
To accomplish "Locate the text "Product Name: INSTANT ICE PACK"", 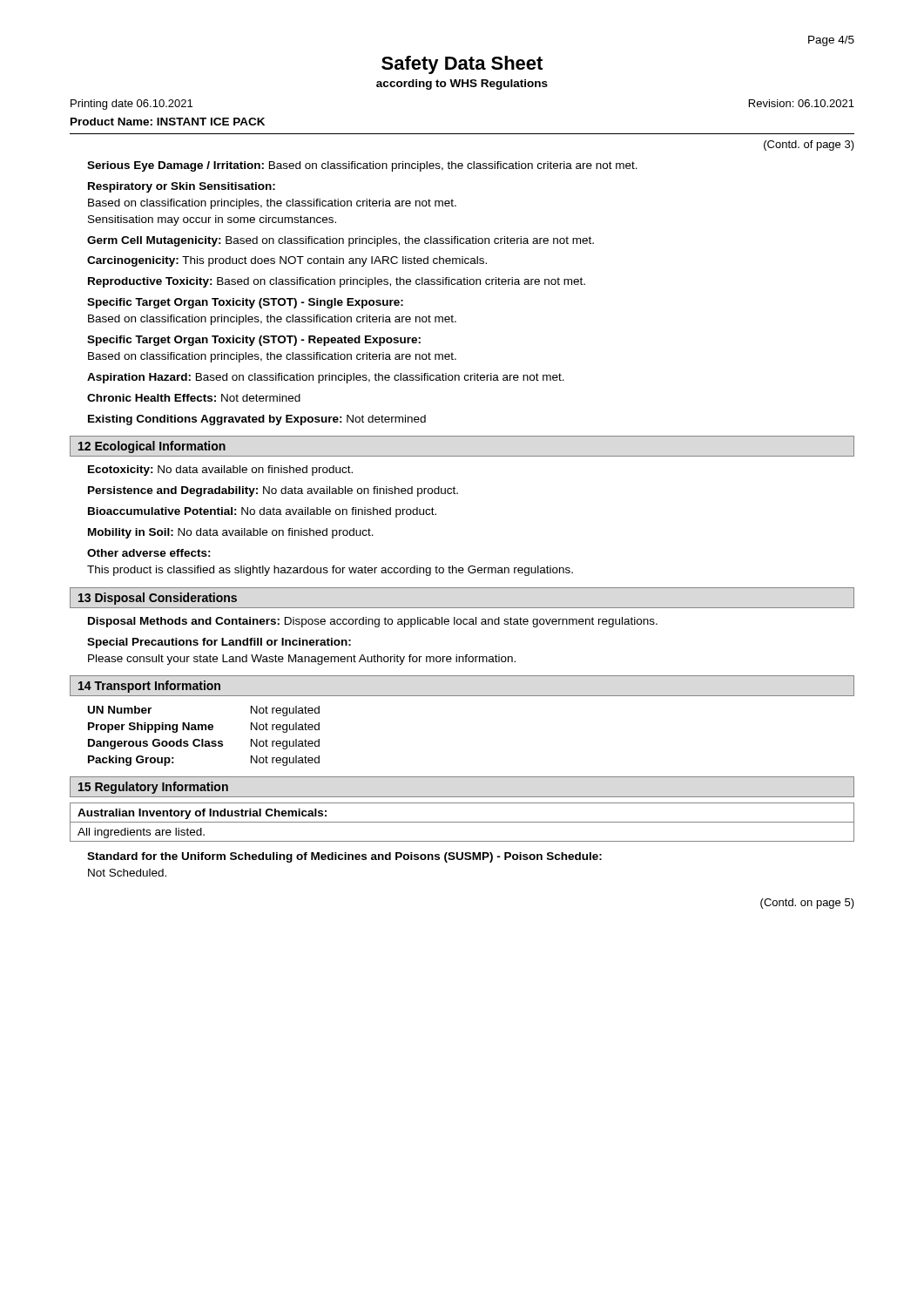I will [x=167, y=122].
